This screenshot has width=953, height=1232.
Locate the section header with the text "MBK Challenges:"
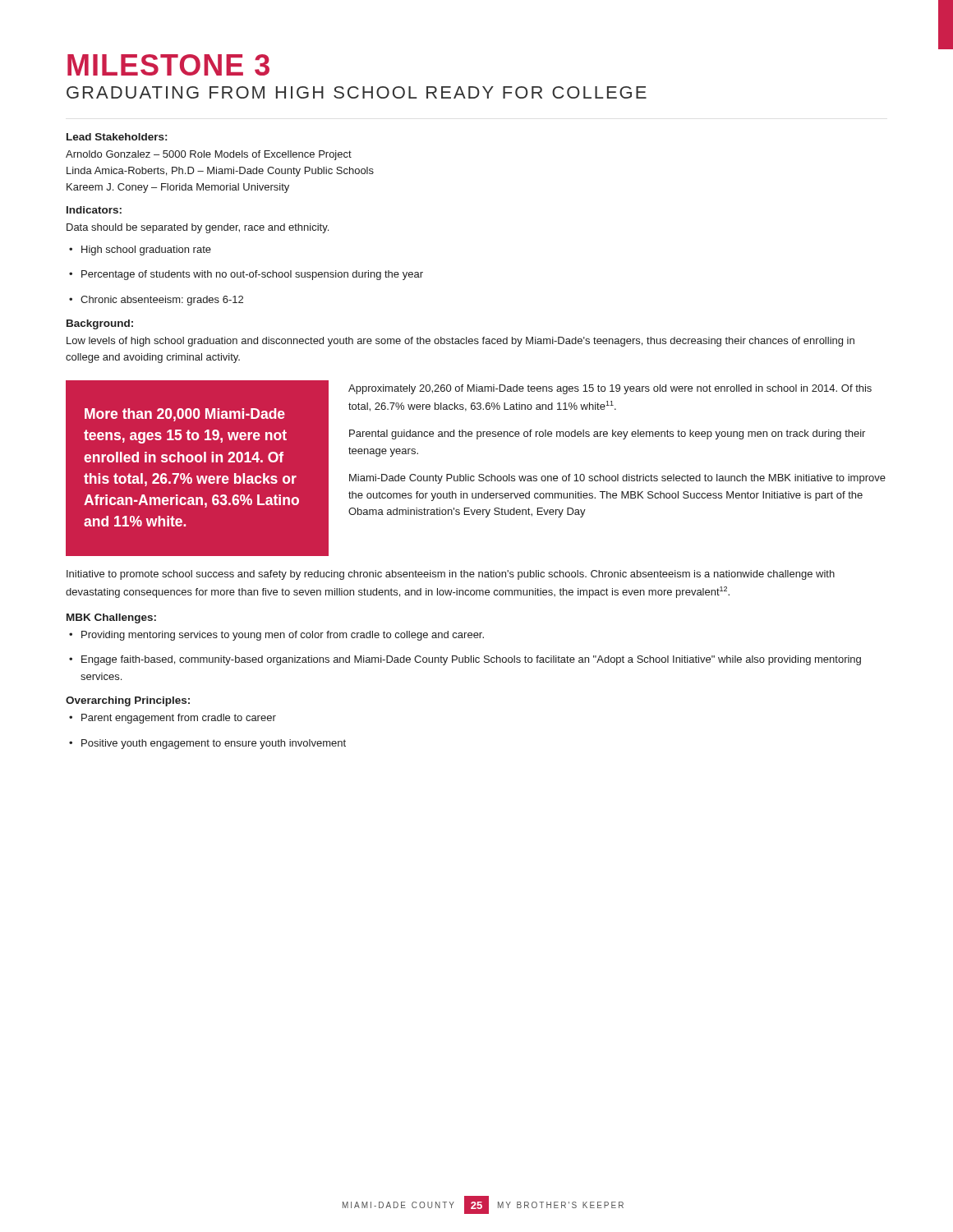tap(111, 618)
